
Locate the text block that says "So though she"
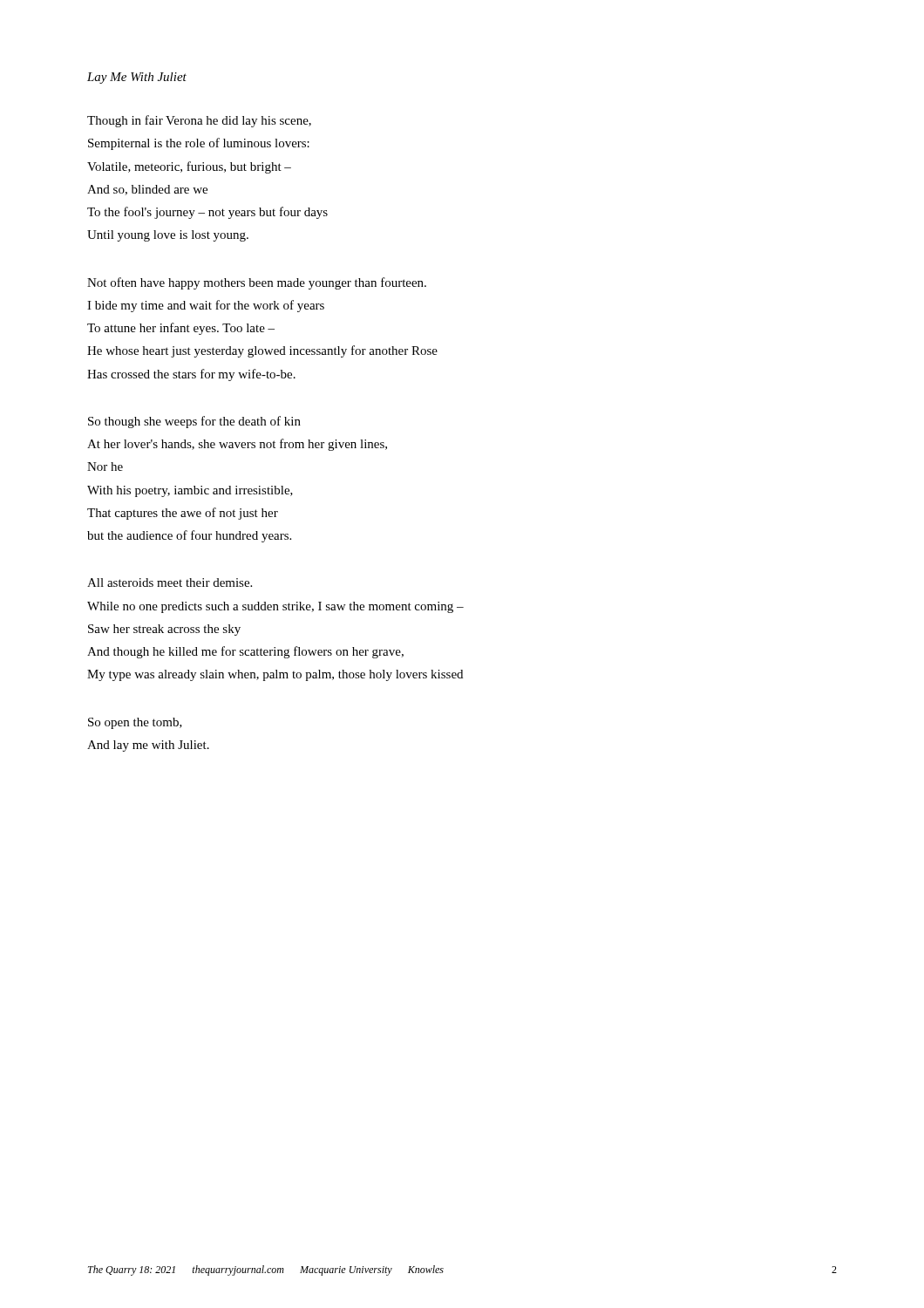[194, 422]
